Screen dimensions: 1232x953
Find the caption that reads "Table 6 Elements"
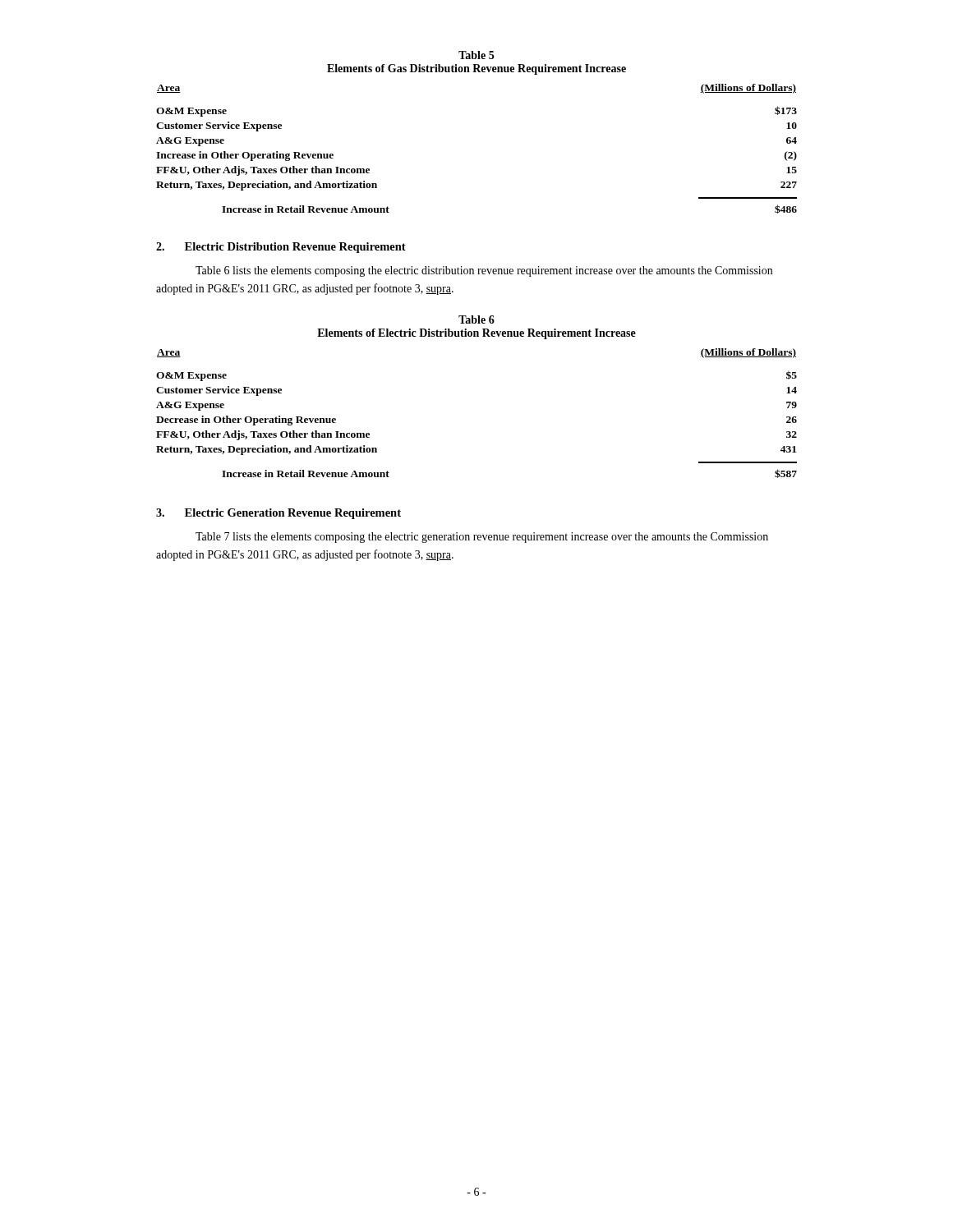[476, 327]
